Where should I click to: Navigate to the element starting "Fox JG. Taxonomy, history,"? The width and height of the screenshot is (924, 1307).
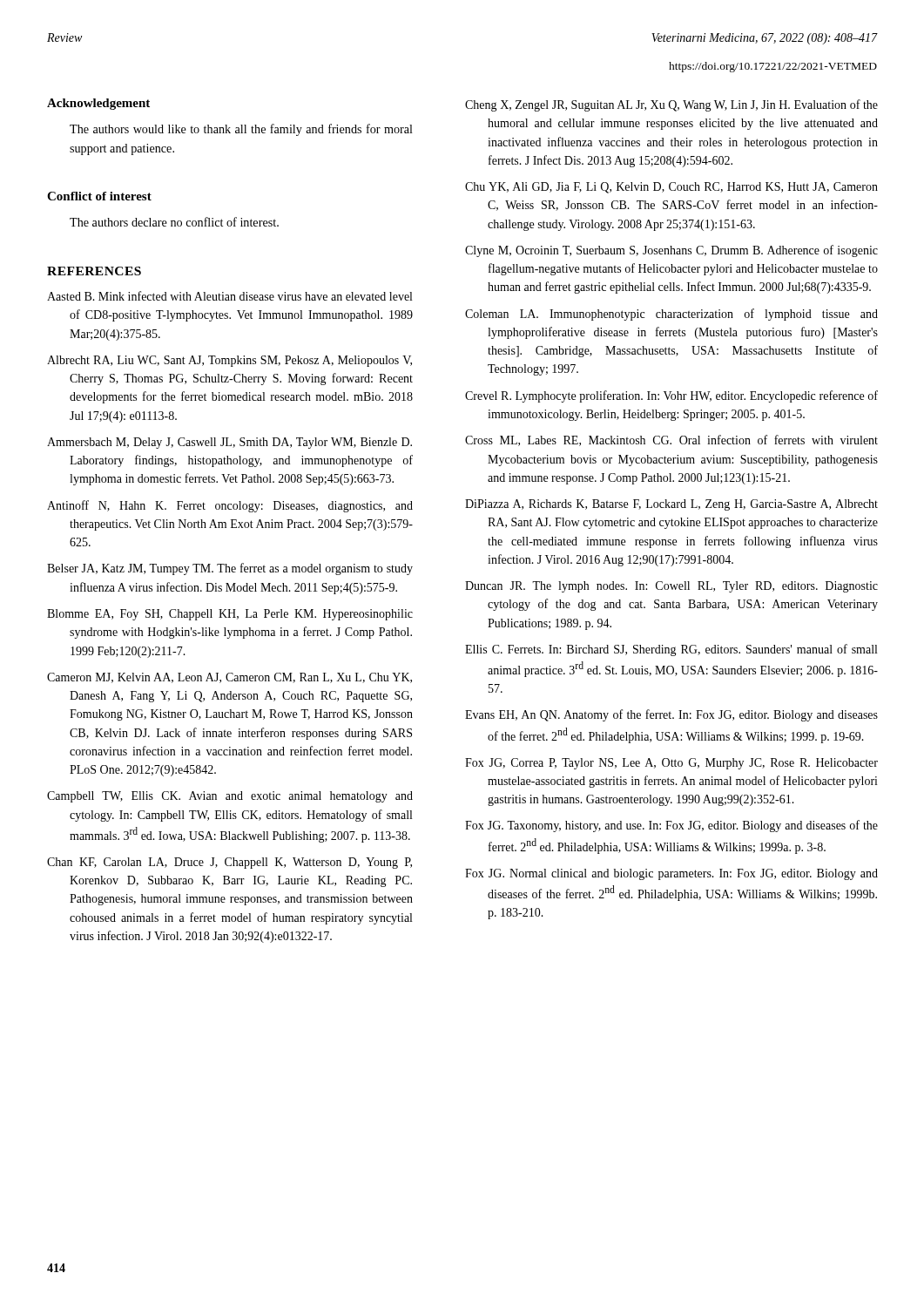(x=671, y=836)
